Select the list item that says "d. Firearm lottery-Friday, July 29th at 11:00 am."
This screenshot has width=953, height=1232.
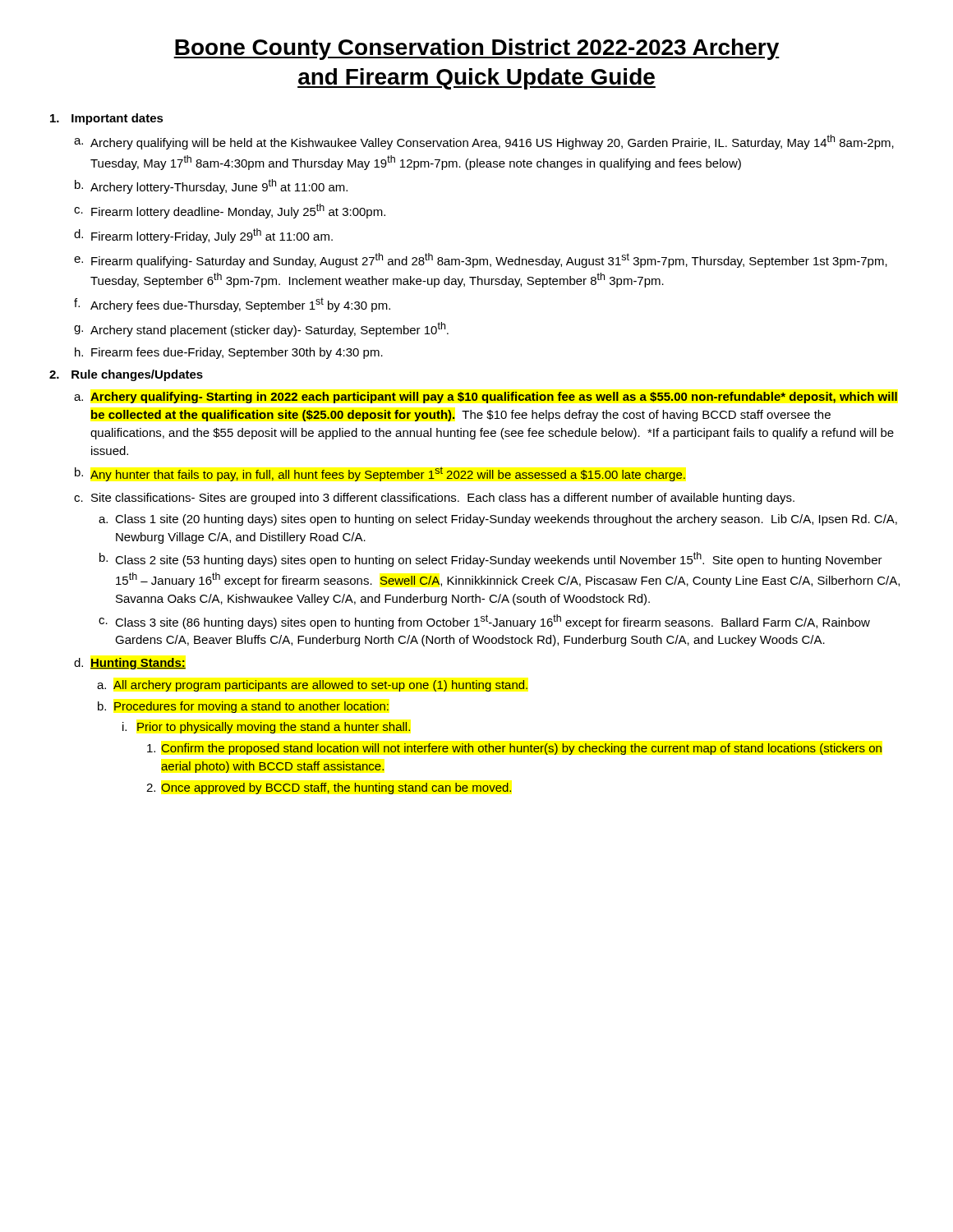coord(203,236)
